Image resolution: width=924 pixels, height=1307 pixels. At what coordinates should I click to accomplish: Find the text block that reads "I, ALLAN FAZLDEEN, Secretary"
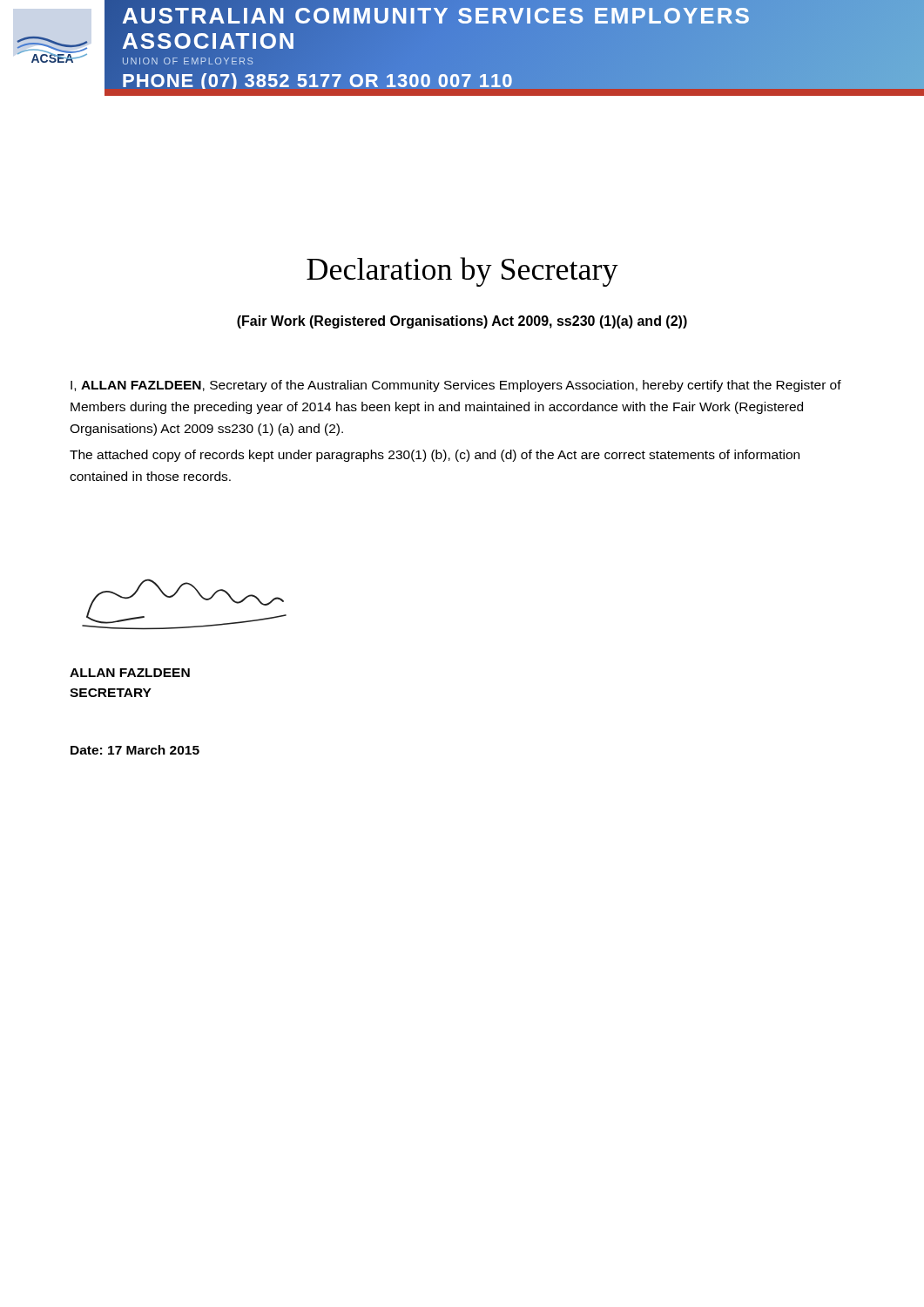coord(456,386)
